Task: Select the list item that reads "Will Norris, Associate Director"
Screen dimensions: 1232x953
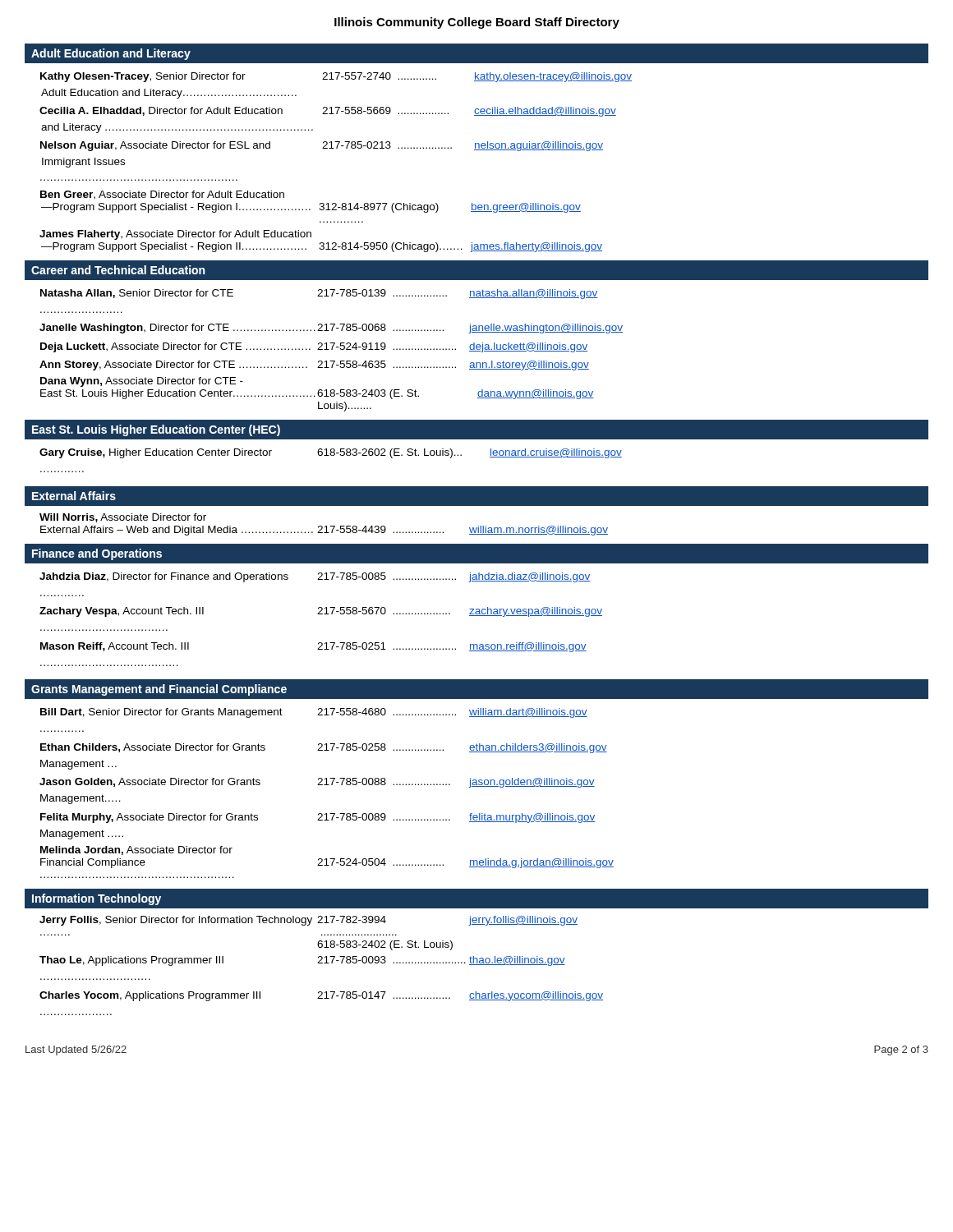Action: 484,523
